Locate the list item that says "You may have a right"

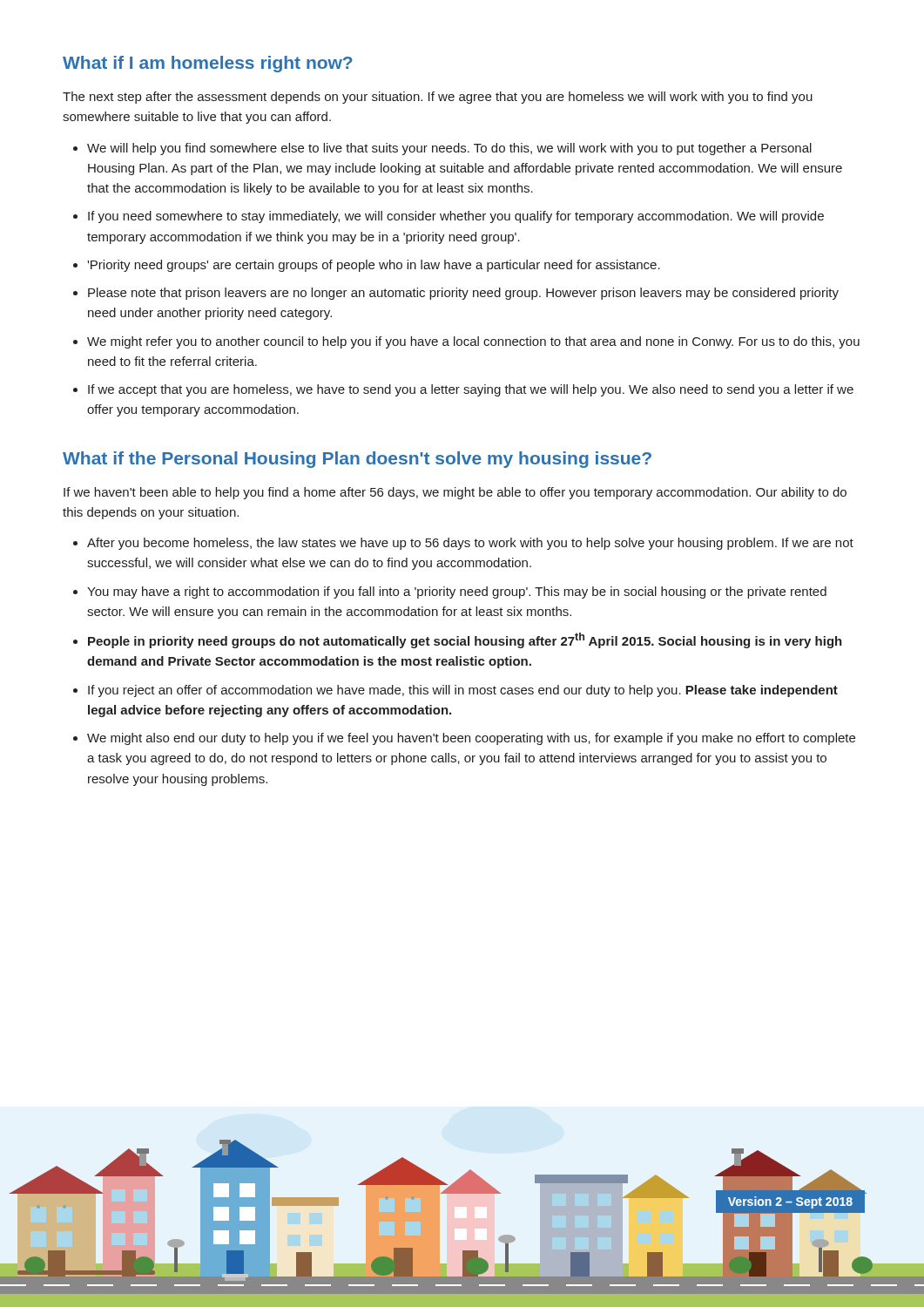(457, 601)
